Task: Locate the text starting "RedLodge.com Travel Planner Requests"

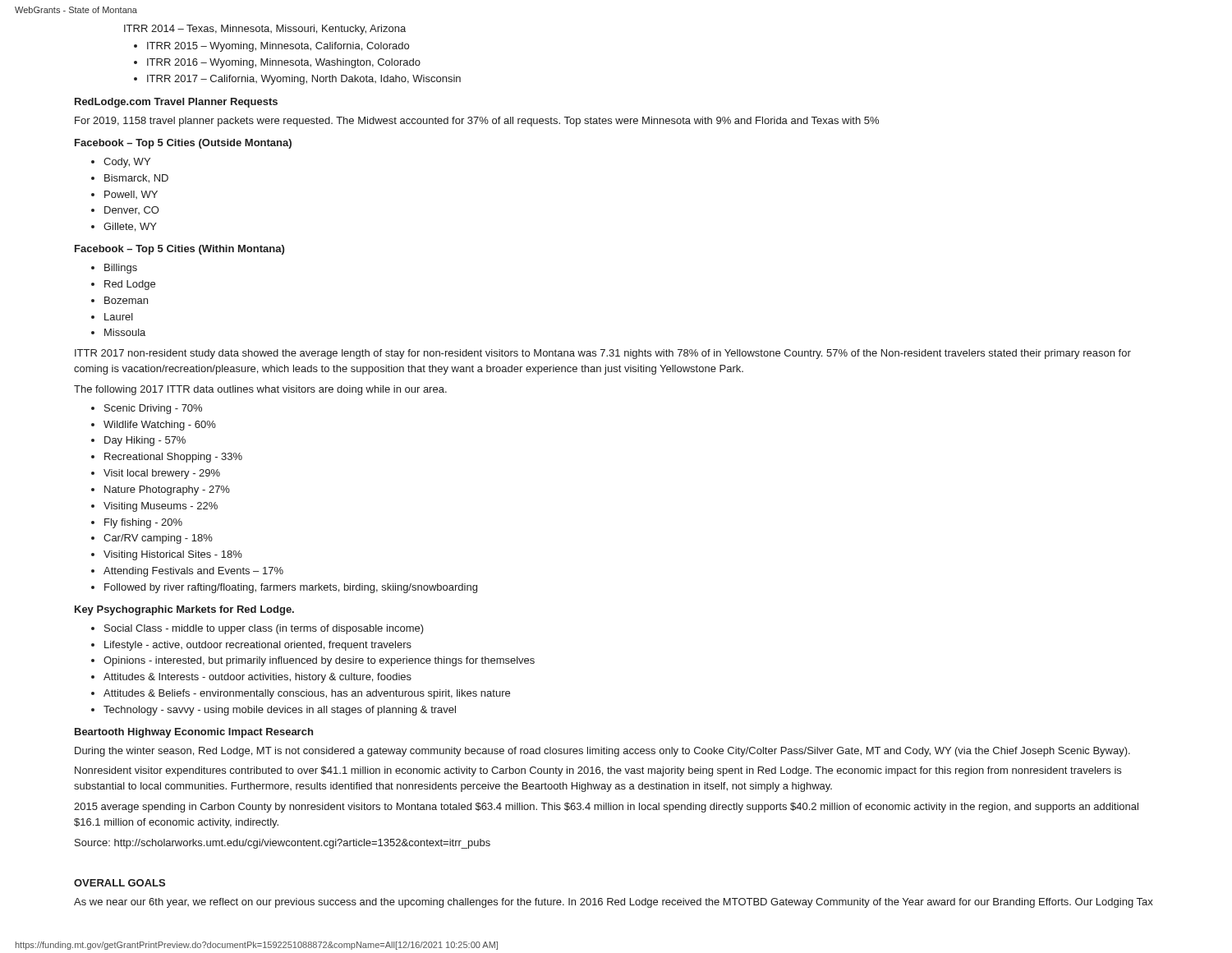Action: pyautogui.click(x=176, y=102)
